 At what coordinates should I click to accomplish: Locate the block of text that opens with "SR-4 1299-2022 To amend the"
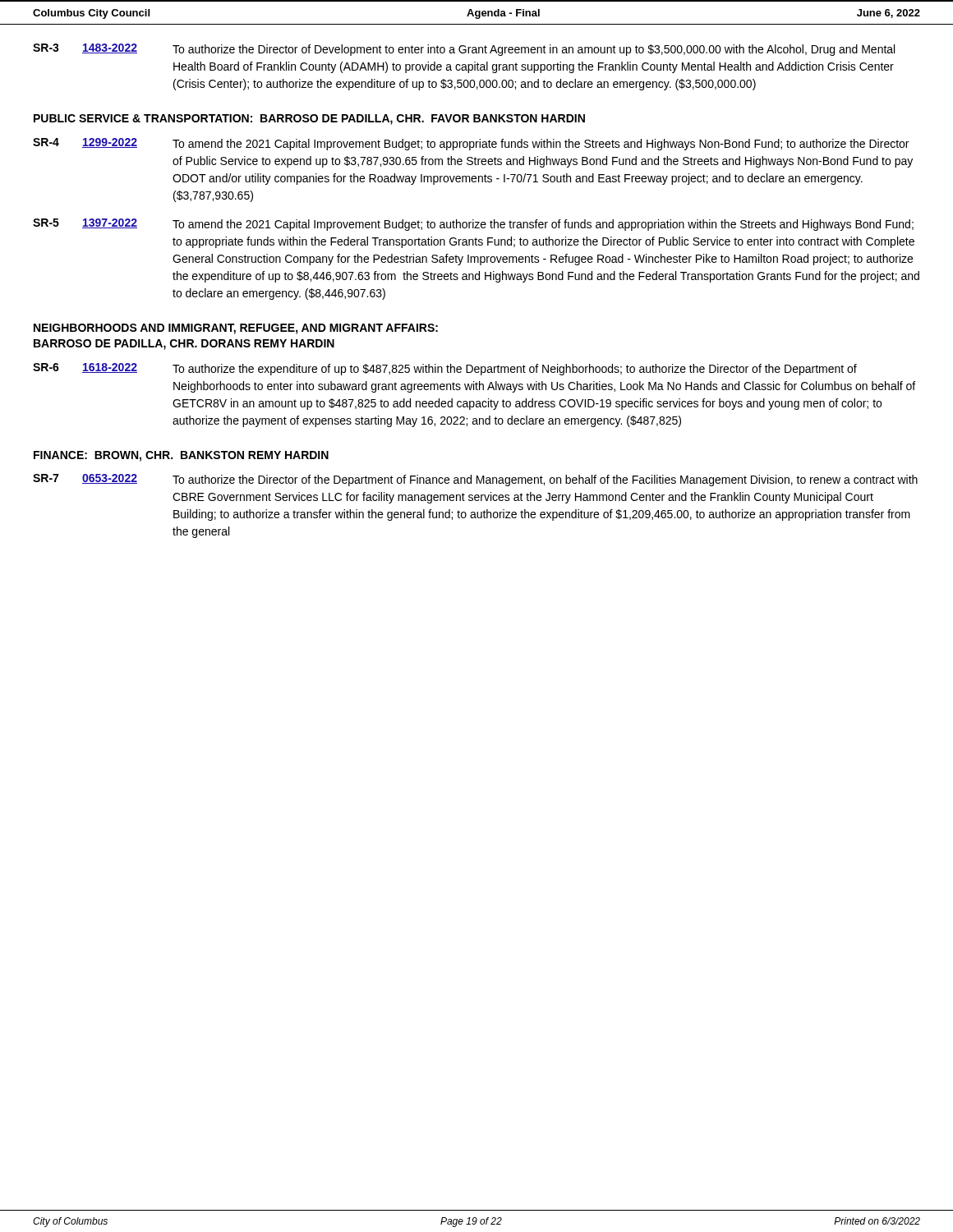coord(476,170)
